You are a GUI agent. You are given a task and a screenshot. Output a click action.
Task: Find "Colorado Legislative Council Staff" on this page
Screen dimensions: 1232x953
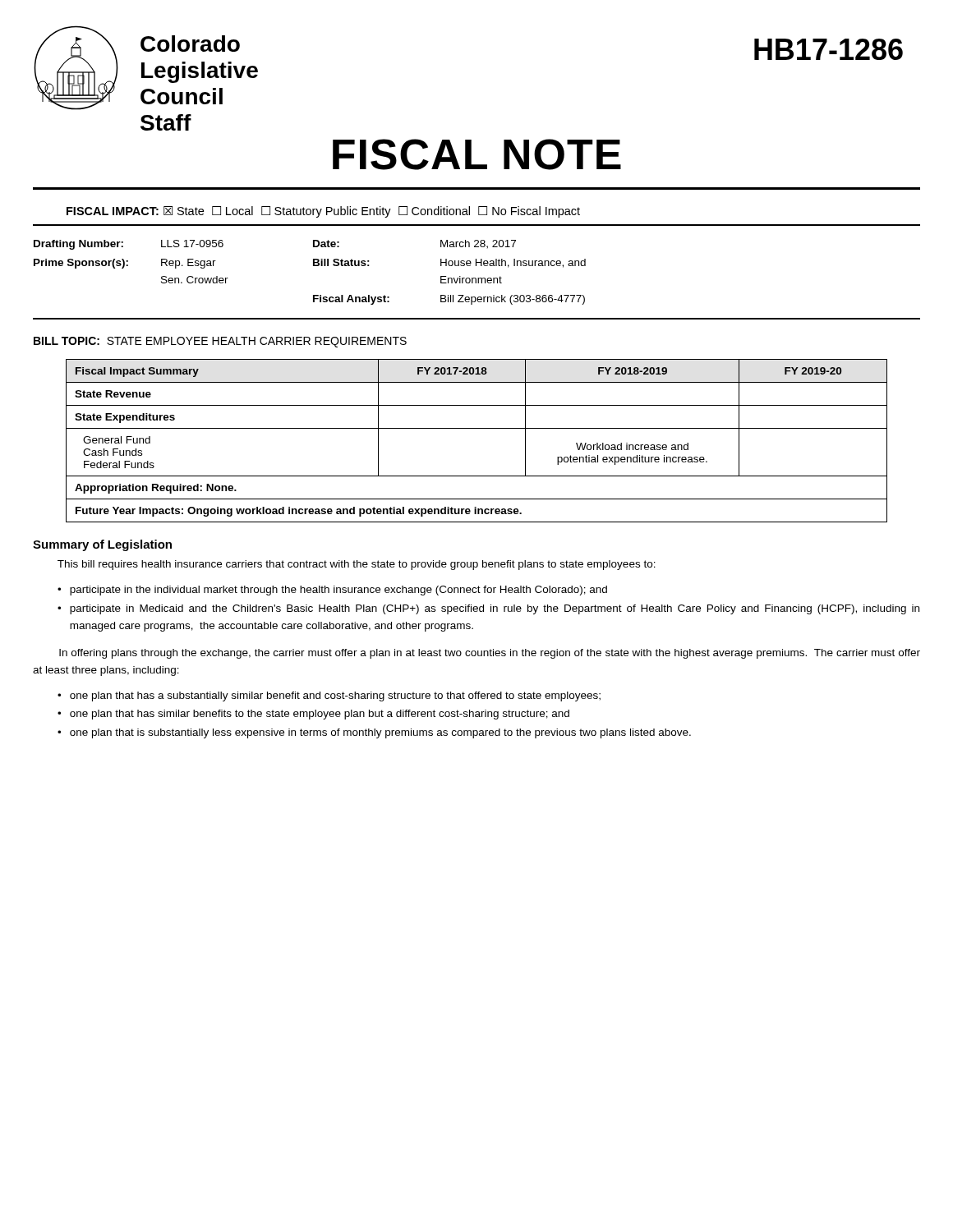(190, 44)
